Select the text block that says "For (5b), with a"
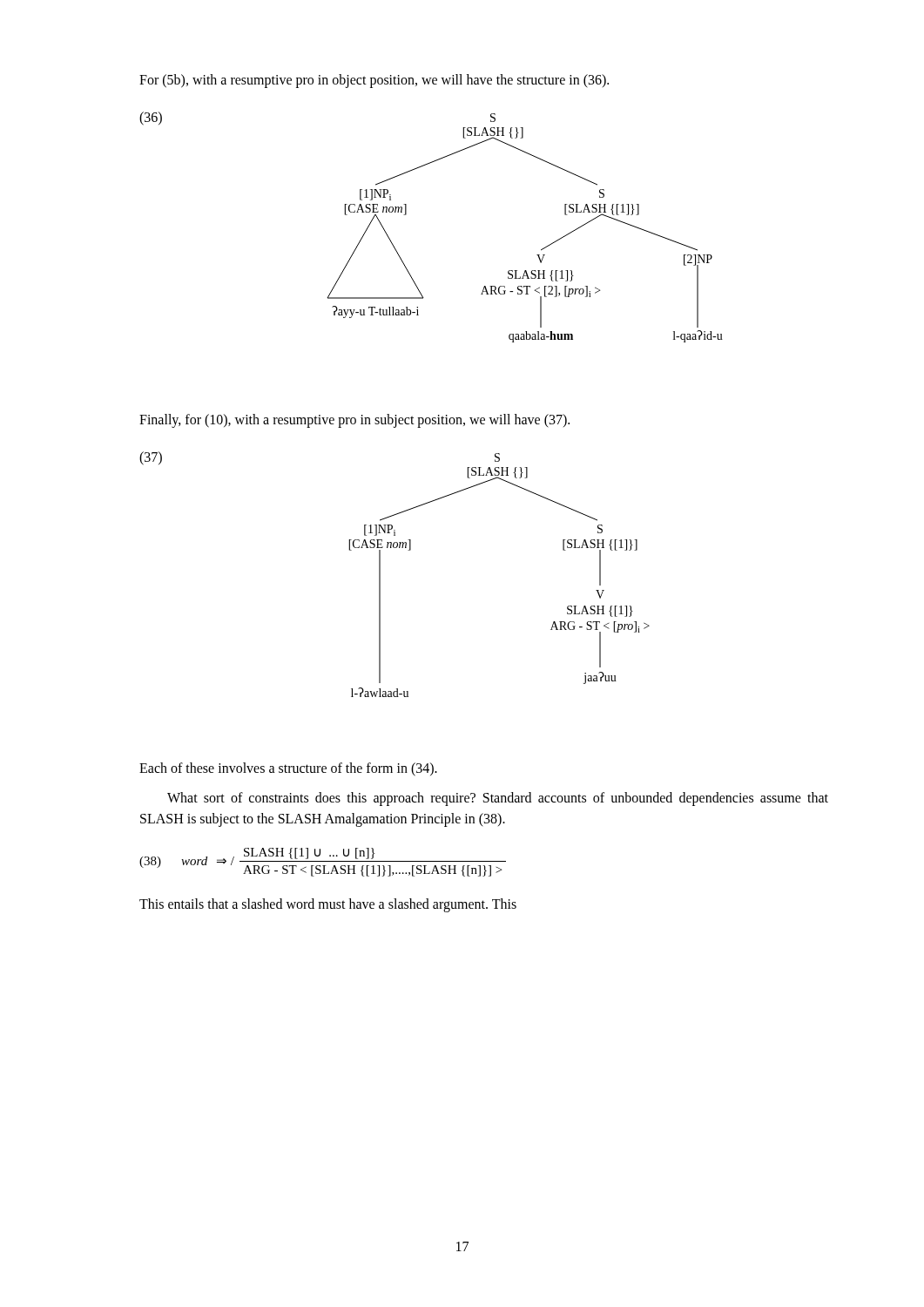 tap(484, 80)
